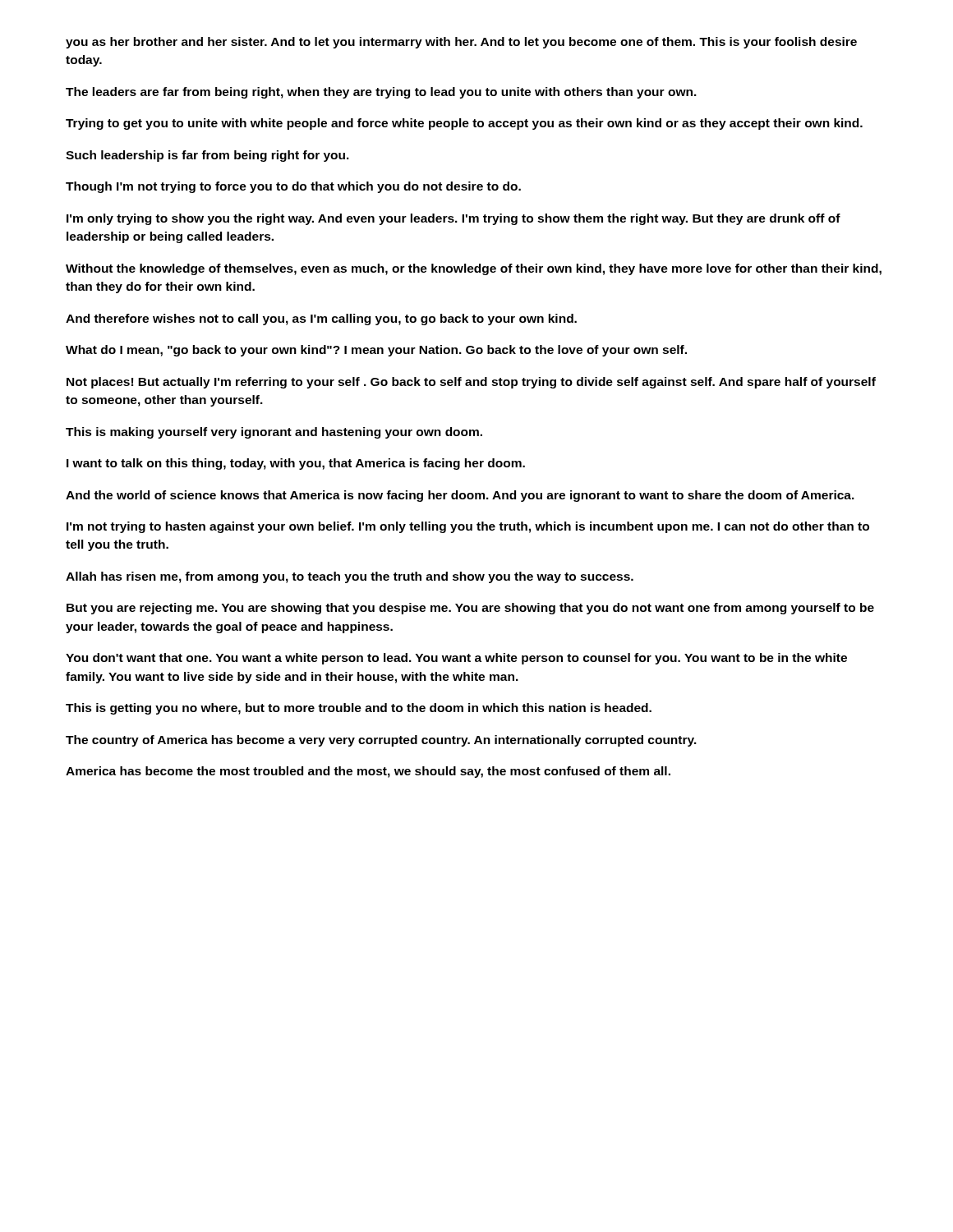The image size is (953, 1232).
Task: Click the passage that begins "Trying to get you to unite"
Action: click(x=464, y=123)
